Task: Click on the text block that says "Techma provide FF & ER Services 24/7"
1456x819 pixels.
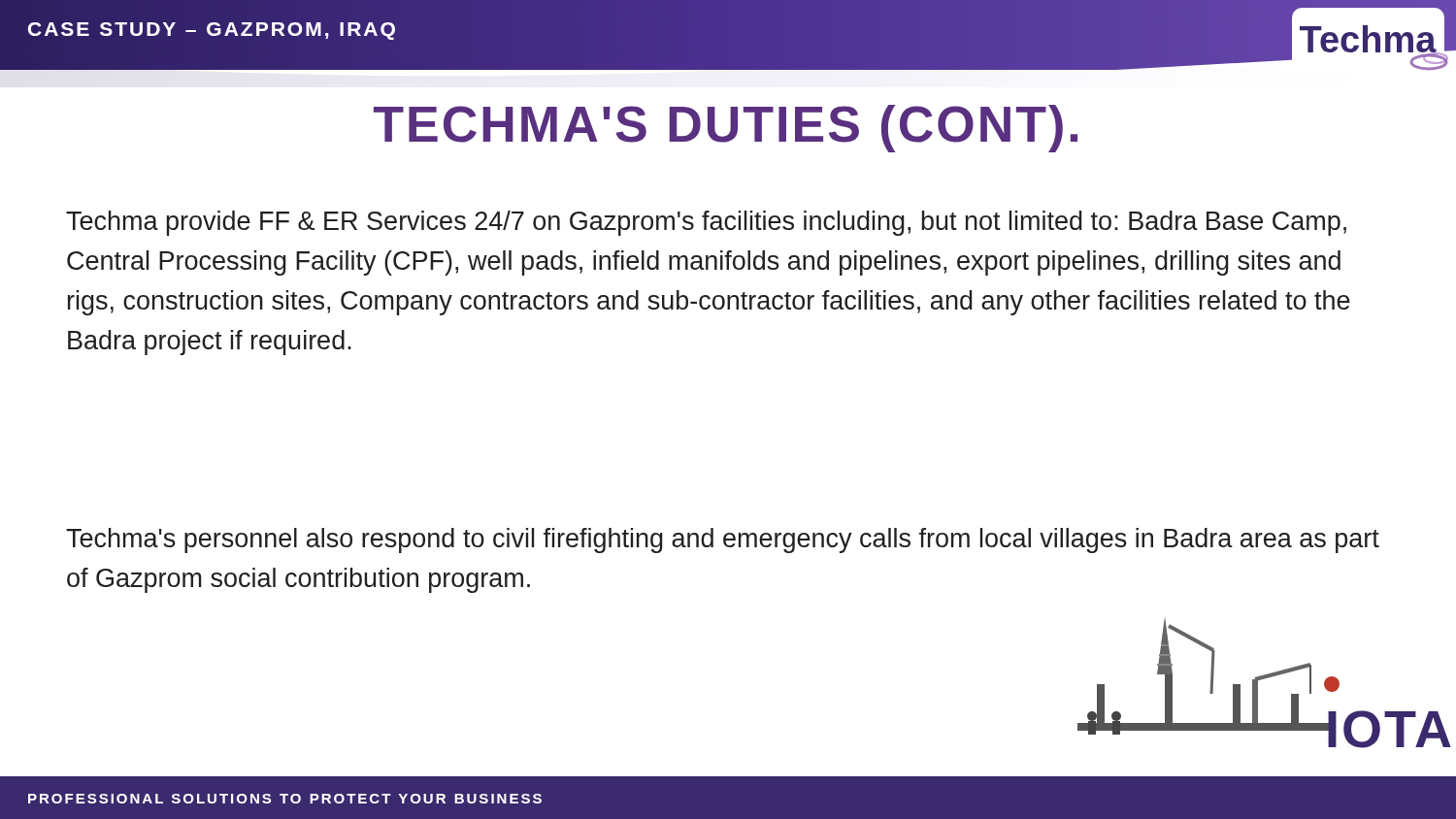Action: (x=708, y=281)
